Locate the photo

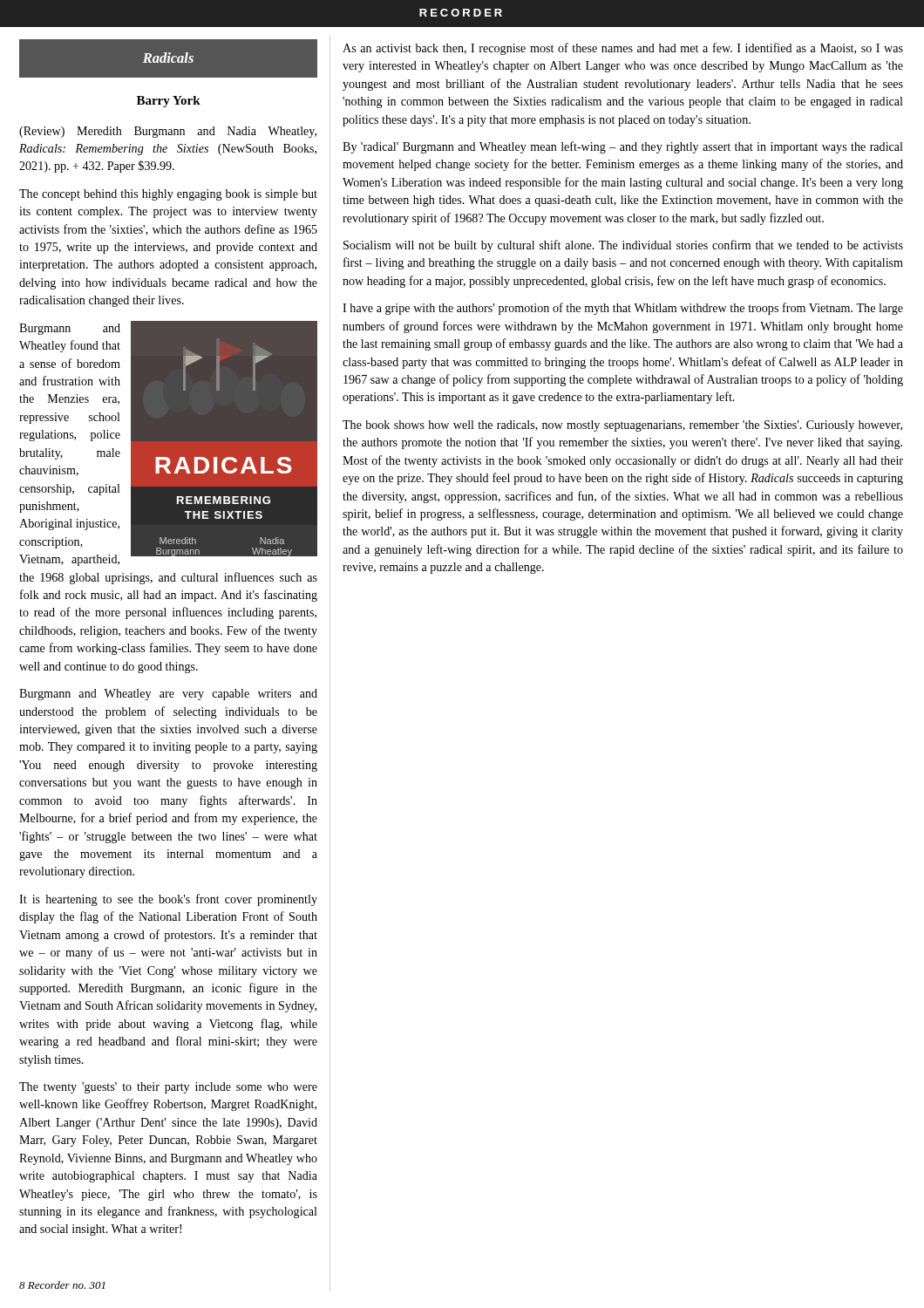224,438
